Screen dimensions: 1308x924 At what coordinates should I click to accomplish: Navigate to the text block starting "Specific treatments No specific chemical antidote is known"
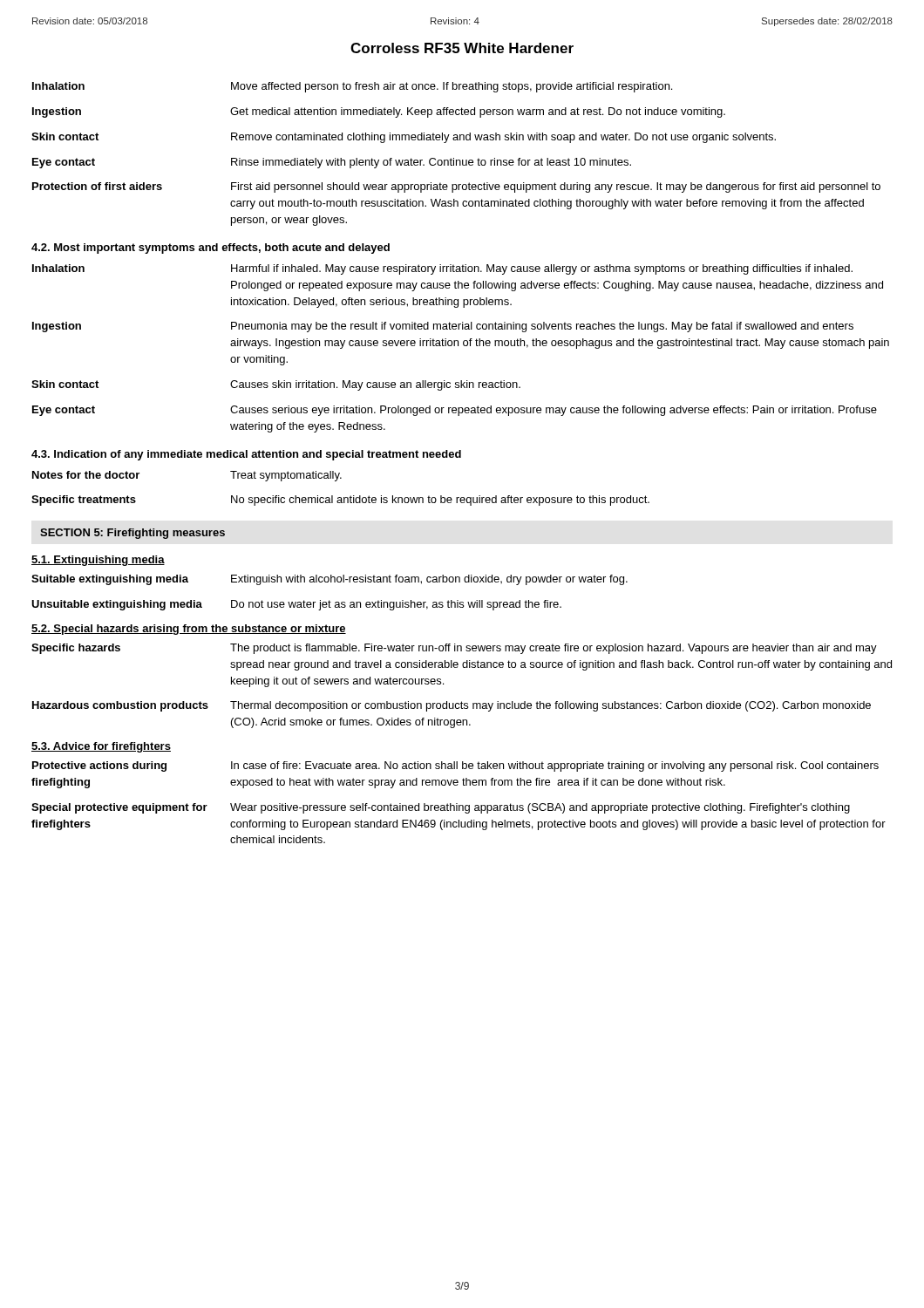[x=462, y=500]
